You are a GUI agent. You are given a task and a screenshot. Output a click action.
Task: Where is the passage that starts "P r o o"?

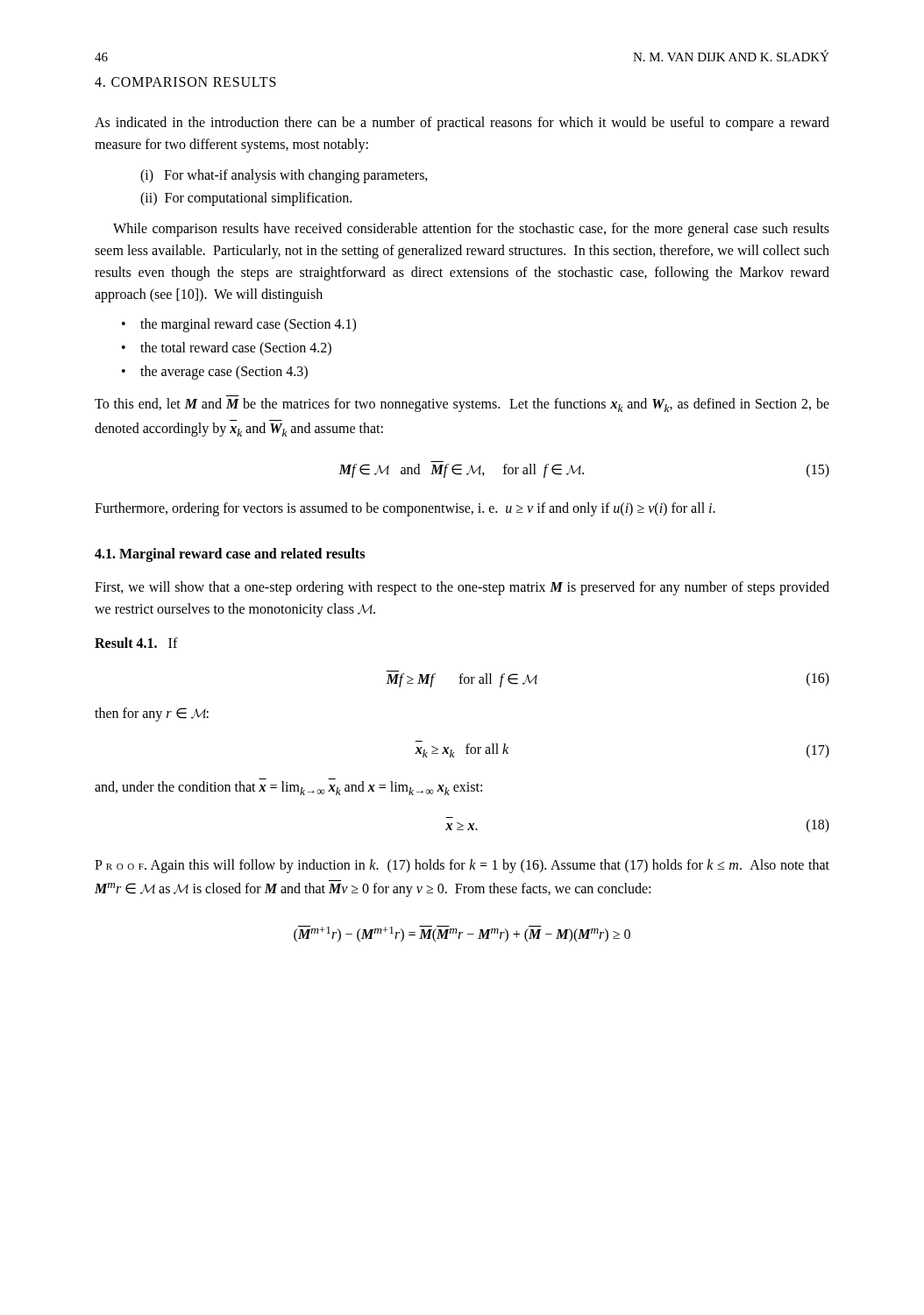point(462,877)
